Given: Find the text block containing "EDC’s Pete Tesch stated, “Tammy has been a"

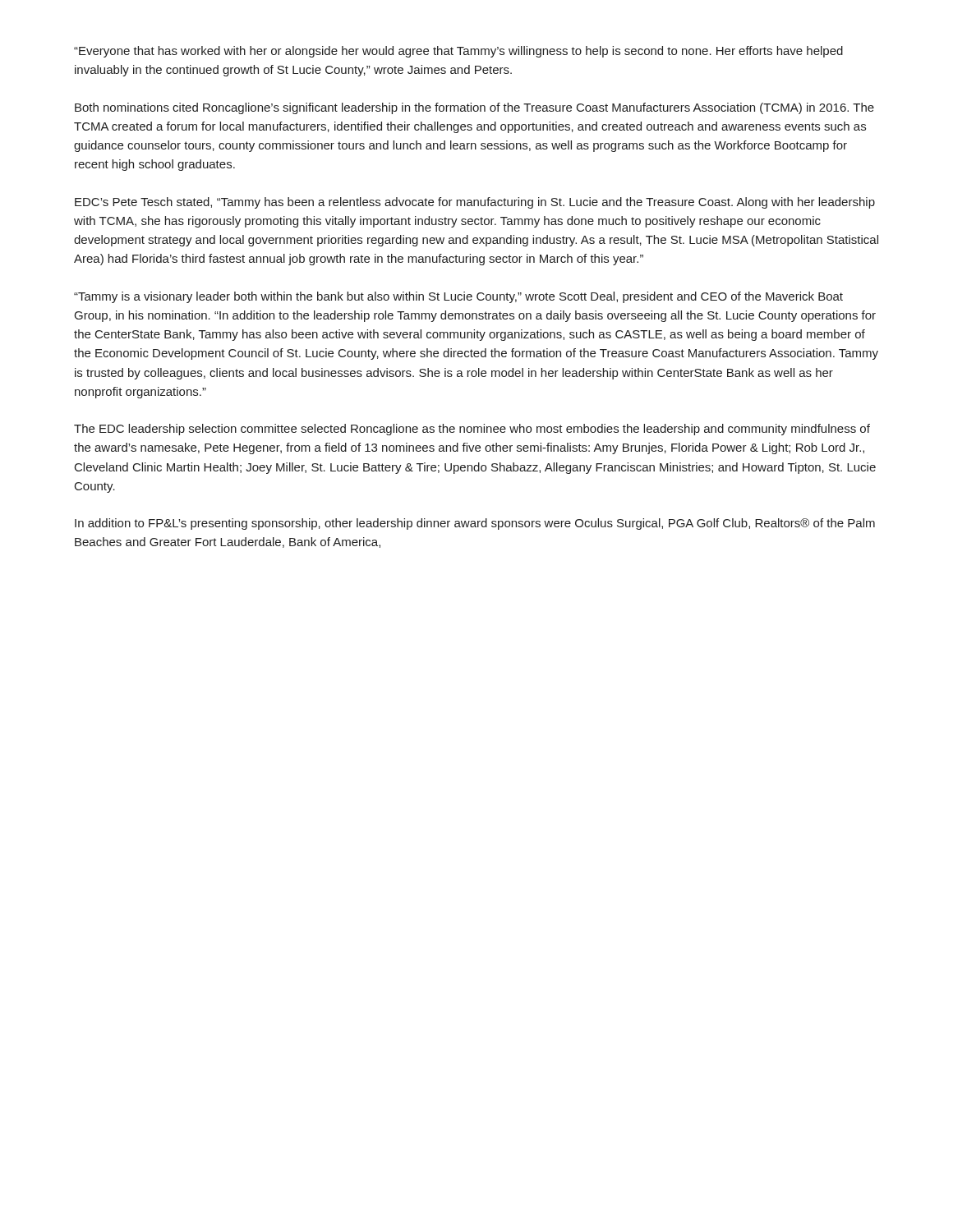Looking at the screenshot, I should (476, 230).
